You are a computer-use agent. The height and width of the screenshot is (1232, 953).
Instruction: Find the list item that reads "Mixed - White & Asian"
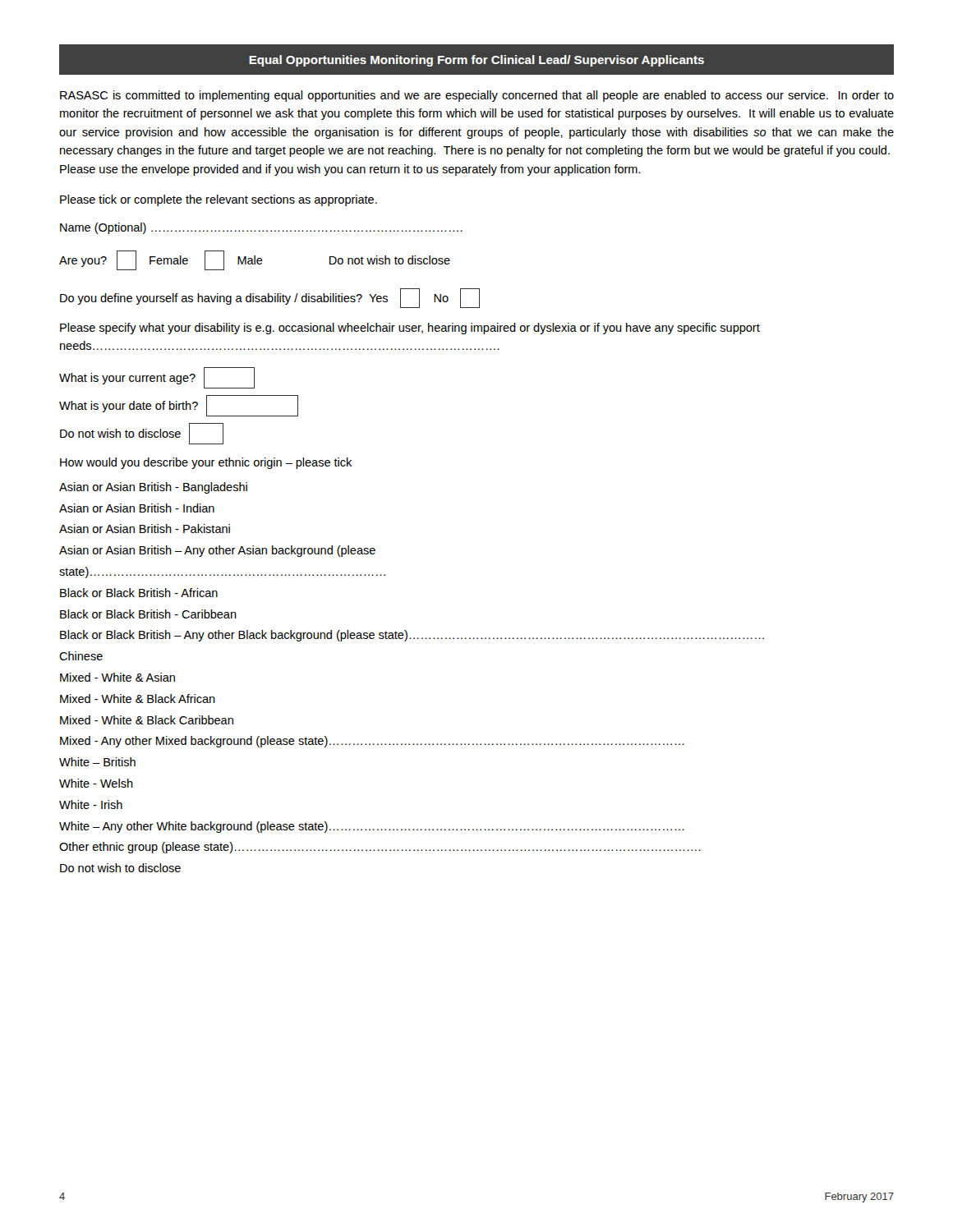point(117,678)
